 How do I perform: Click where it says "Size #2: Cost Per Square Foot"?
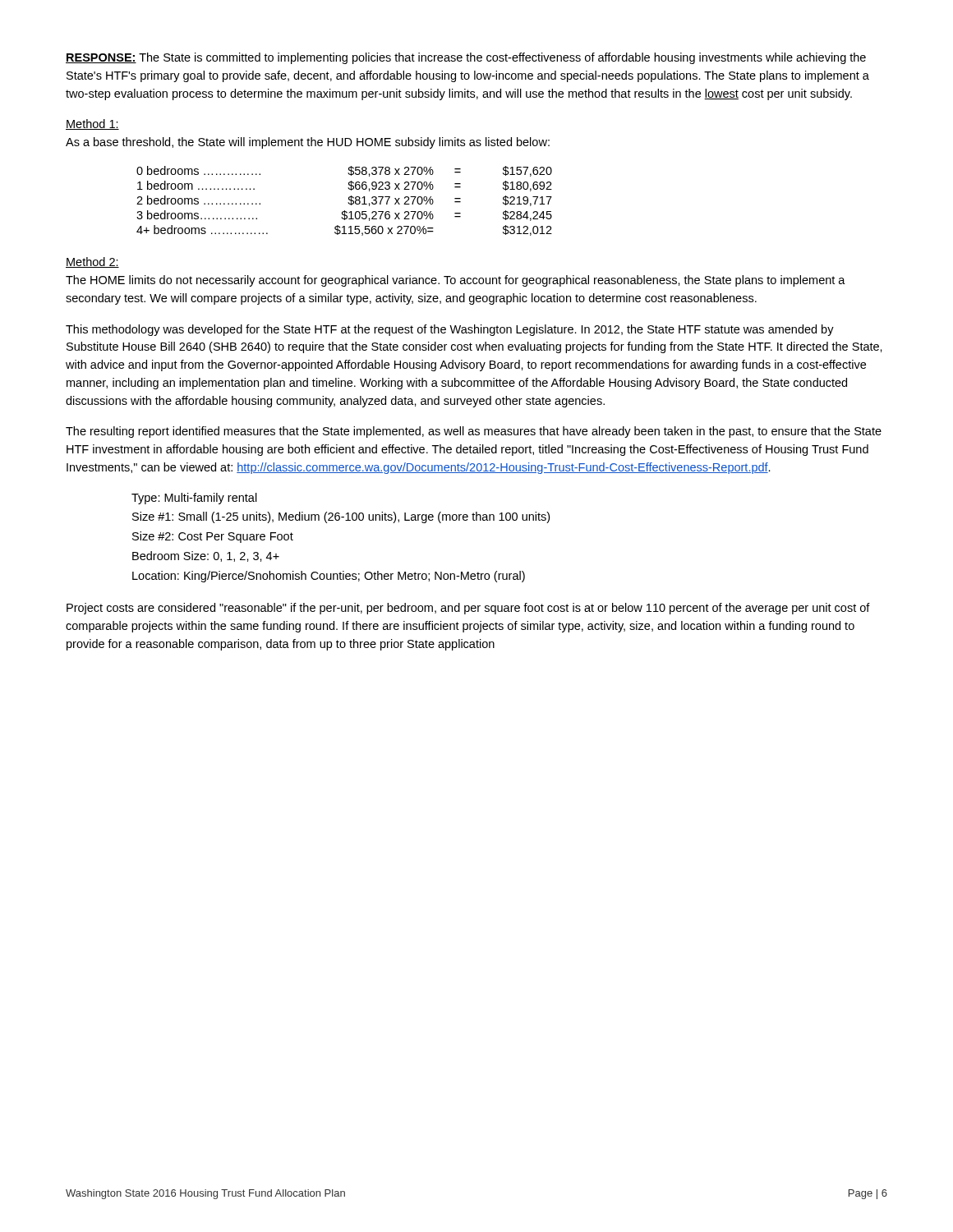212,537
